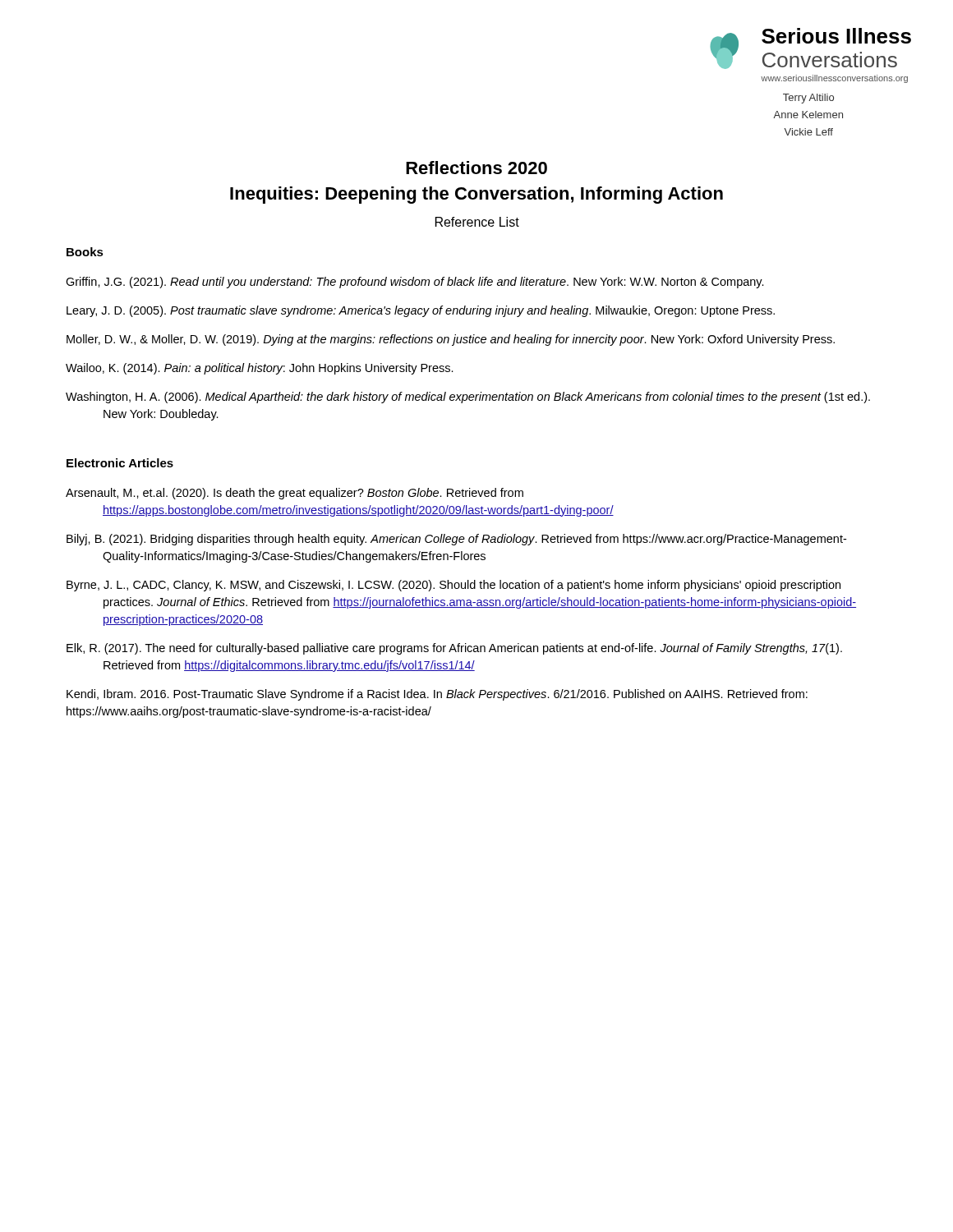This screenshot has height=1232, width=953.
Task: Click on the passage starting "Wailoo, K. (2014). Pain: a political"
Action: coord(260,368)
